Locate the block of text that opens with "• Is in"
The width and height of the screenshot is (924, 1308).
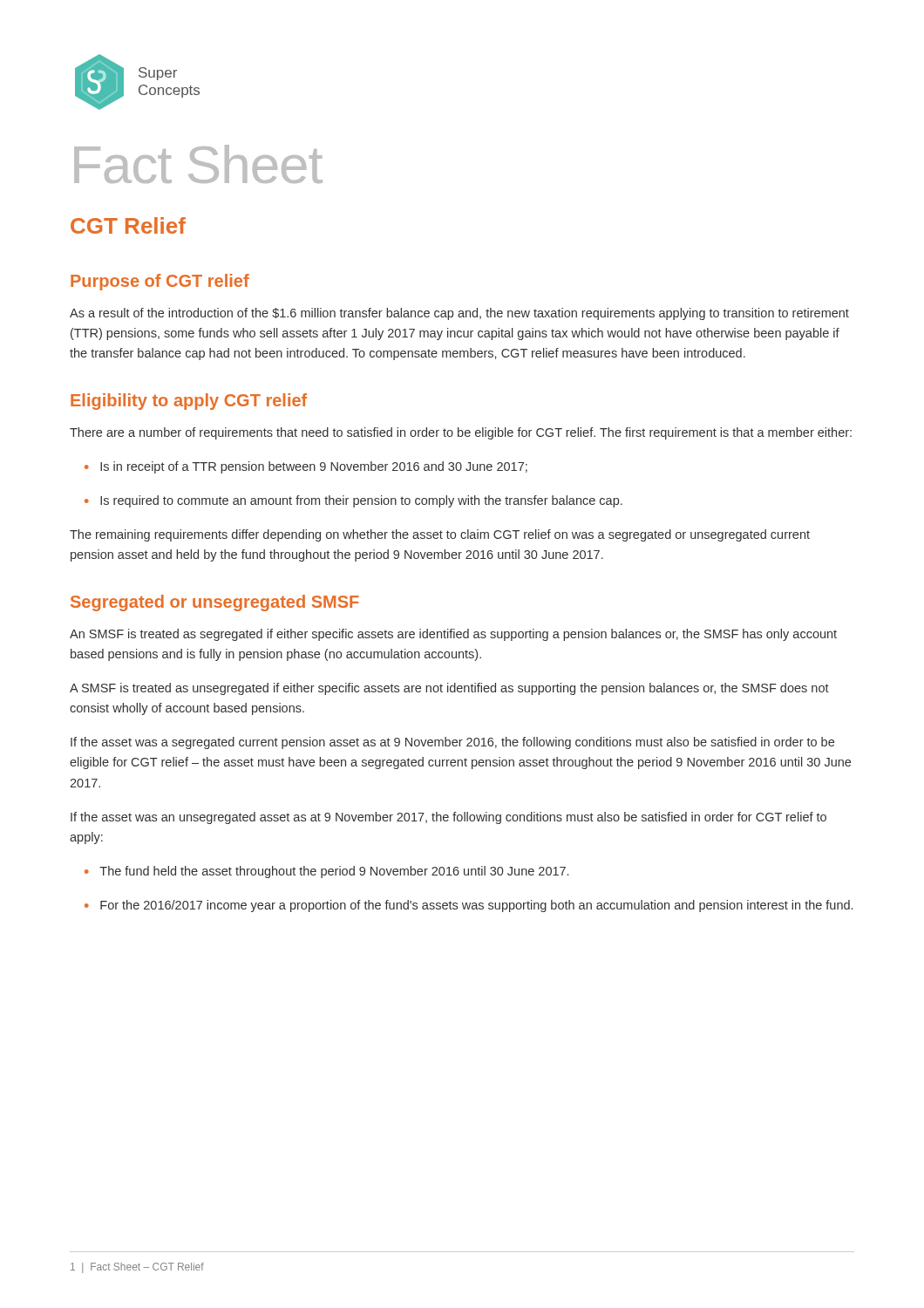point(306,468)
